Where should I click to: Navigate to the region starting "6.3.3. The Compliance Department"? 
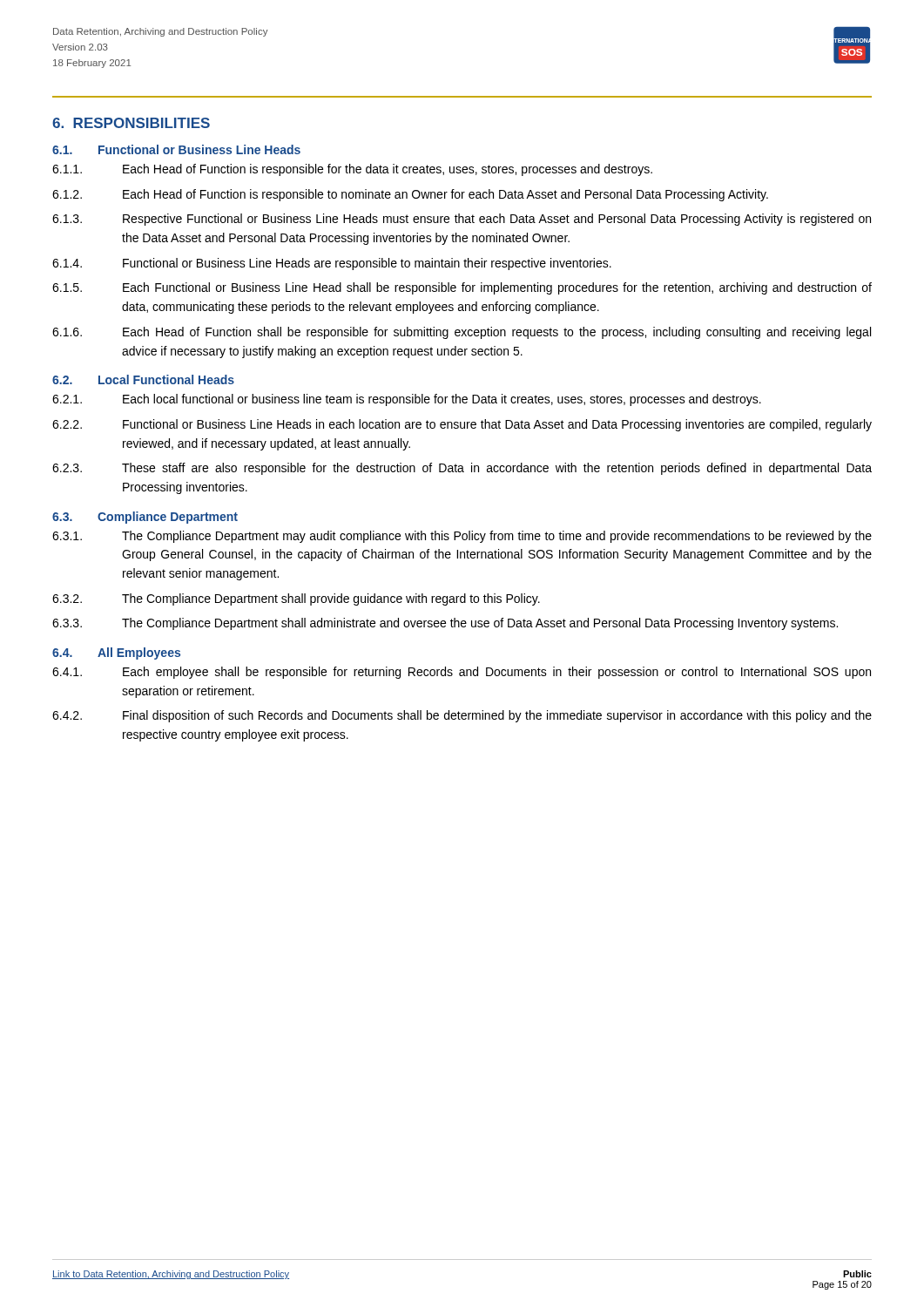point(462,624)
